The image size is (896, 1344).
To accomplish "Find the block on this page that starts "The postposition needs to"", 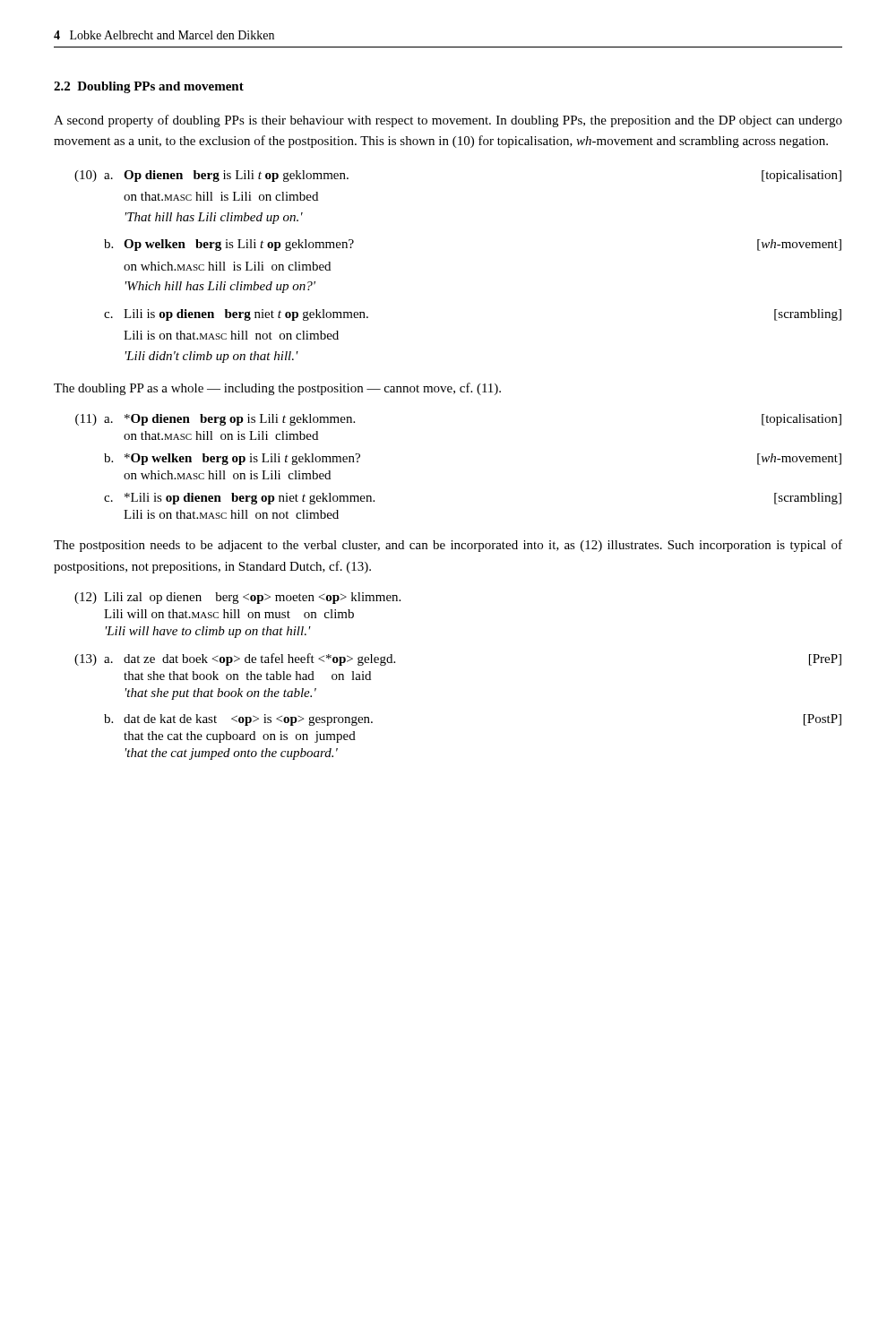I will (x=448, y=555).
